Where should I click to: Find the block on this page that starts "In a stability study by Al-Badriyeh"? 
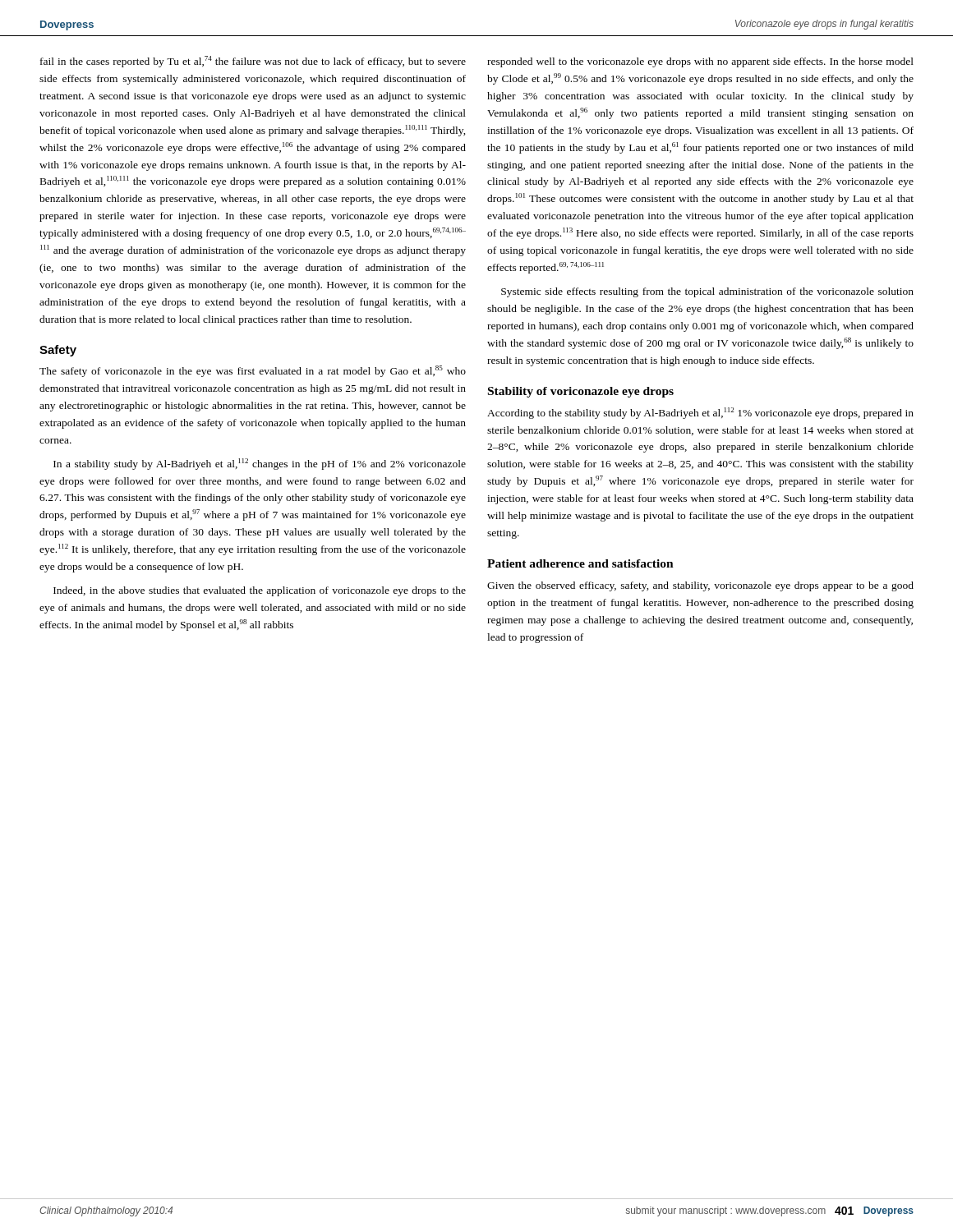tap(253, 514)
